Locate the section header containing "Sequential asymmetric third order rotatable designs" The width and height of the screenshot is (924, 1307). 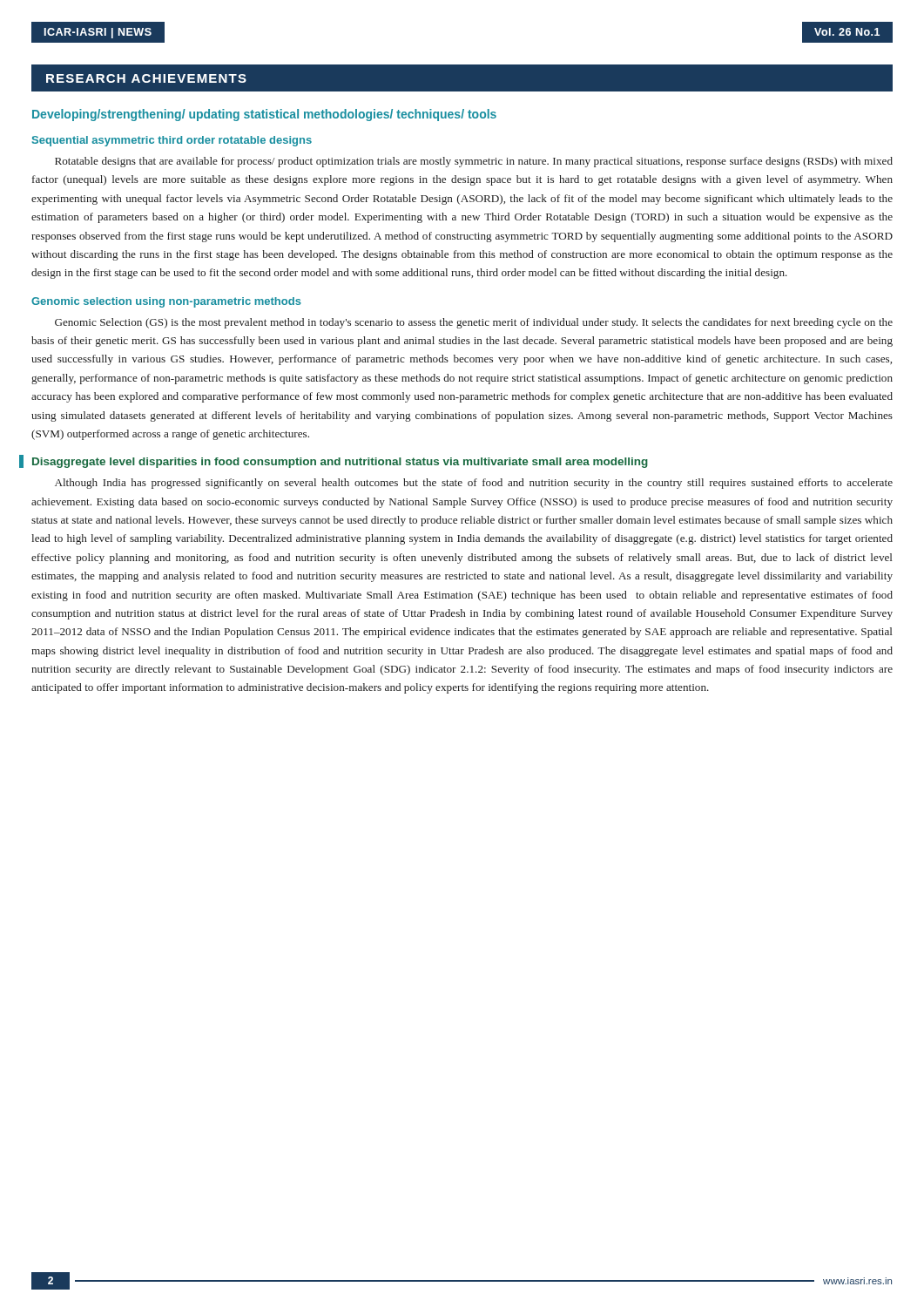point(172,141)
